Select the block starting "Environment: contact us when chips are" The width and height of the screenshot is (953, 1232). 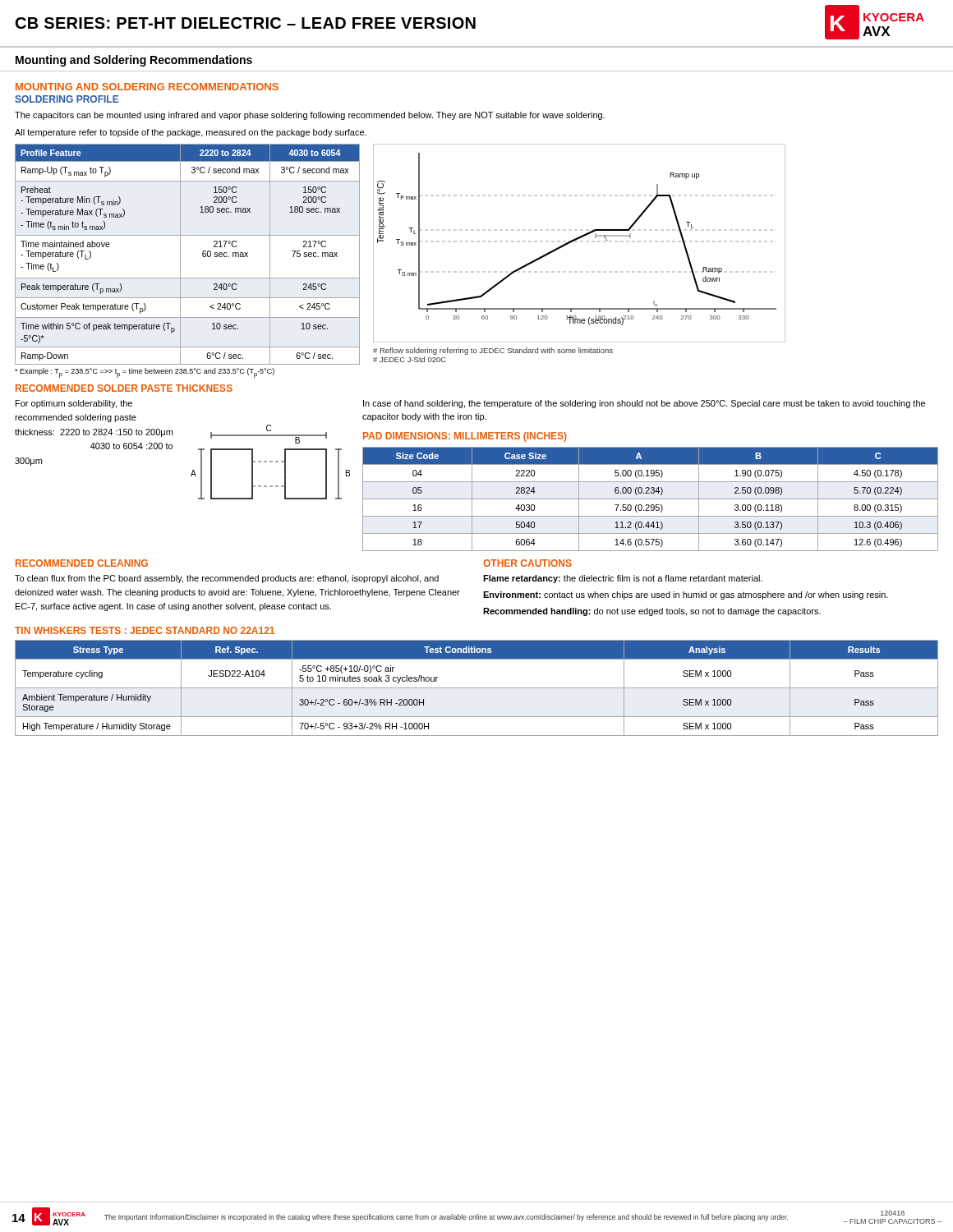tap(686, 594)
